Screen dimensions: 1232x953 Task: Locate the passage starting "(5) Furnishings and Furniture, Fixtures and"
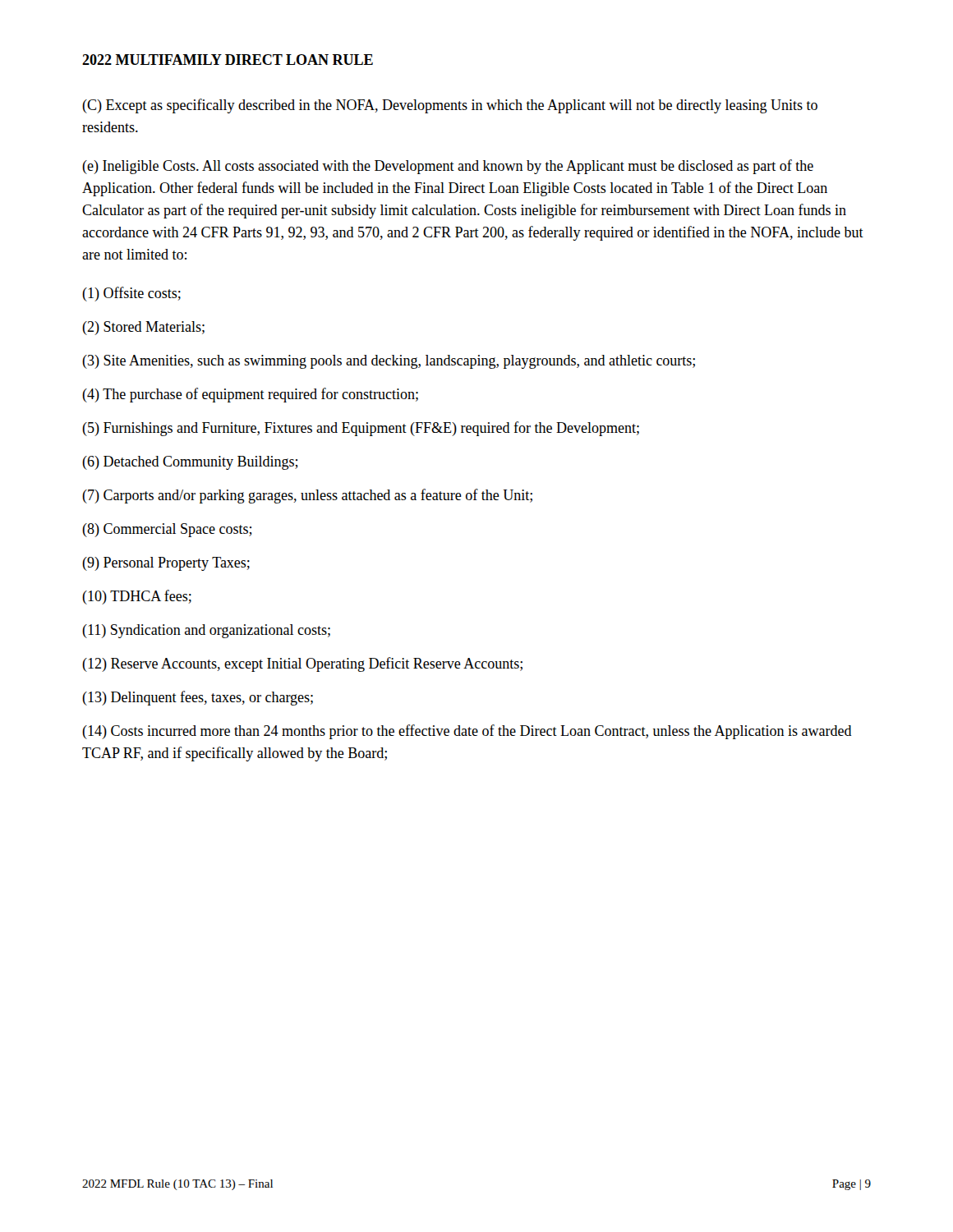click(361, 428)
